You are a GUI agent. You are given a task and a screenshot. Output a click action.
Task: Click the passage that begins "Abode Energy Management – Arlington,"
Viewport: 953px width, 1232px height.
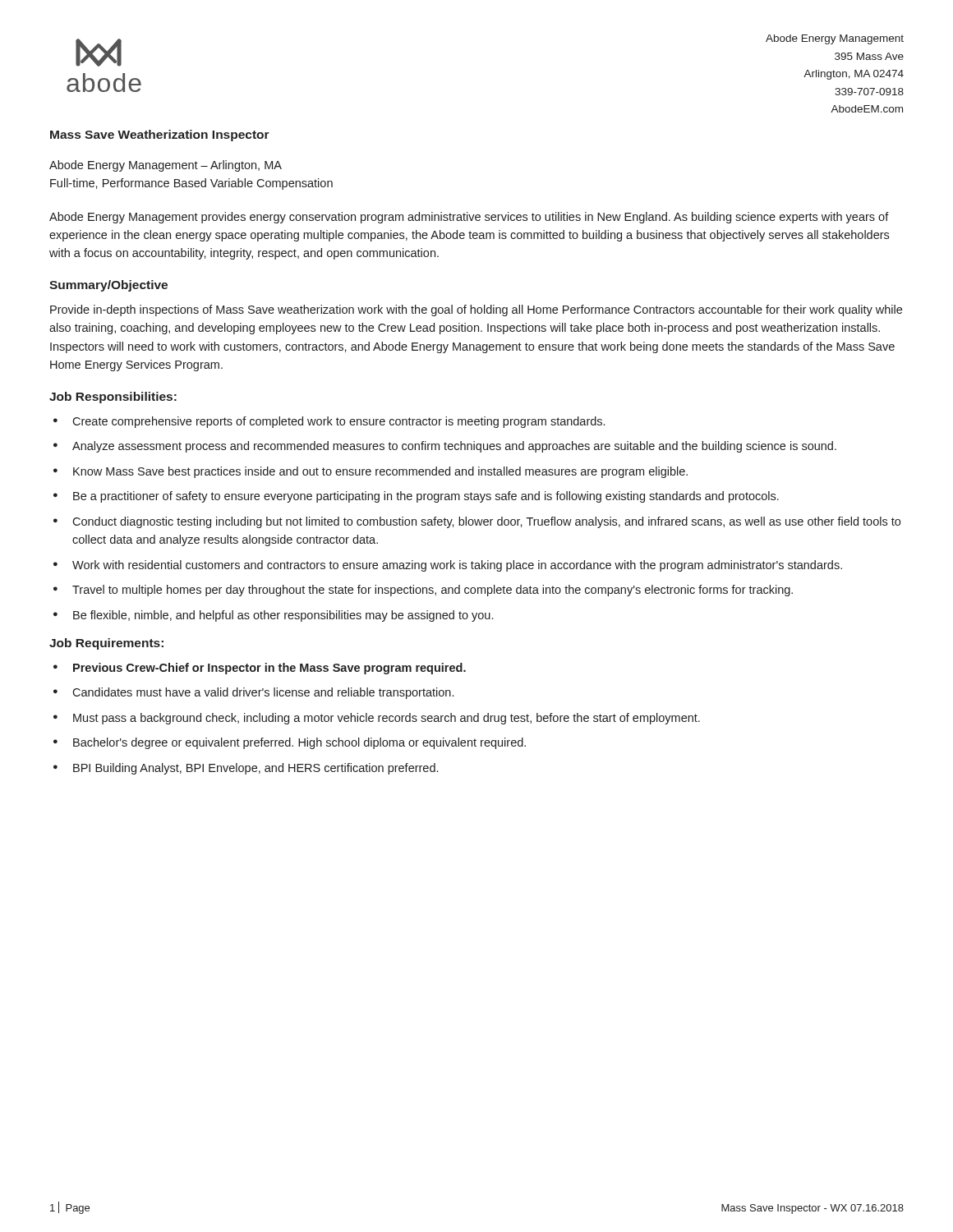191,174
